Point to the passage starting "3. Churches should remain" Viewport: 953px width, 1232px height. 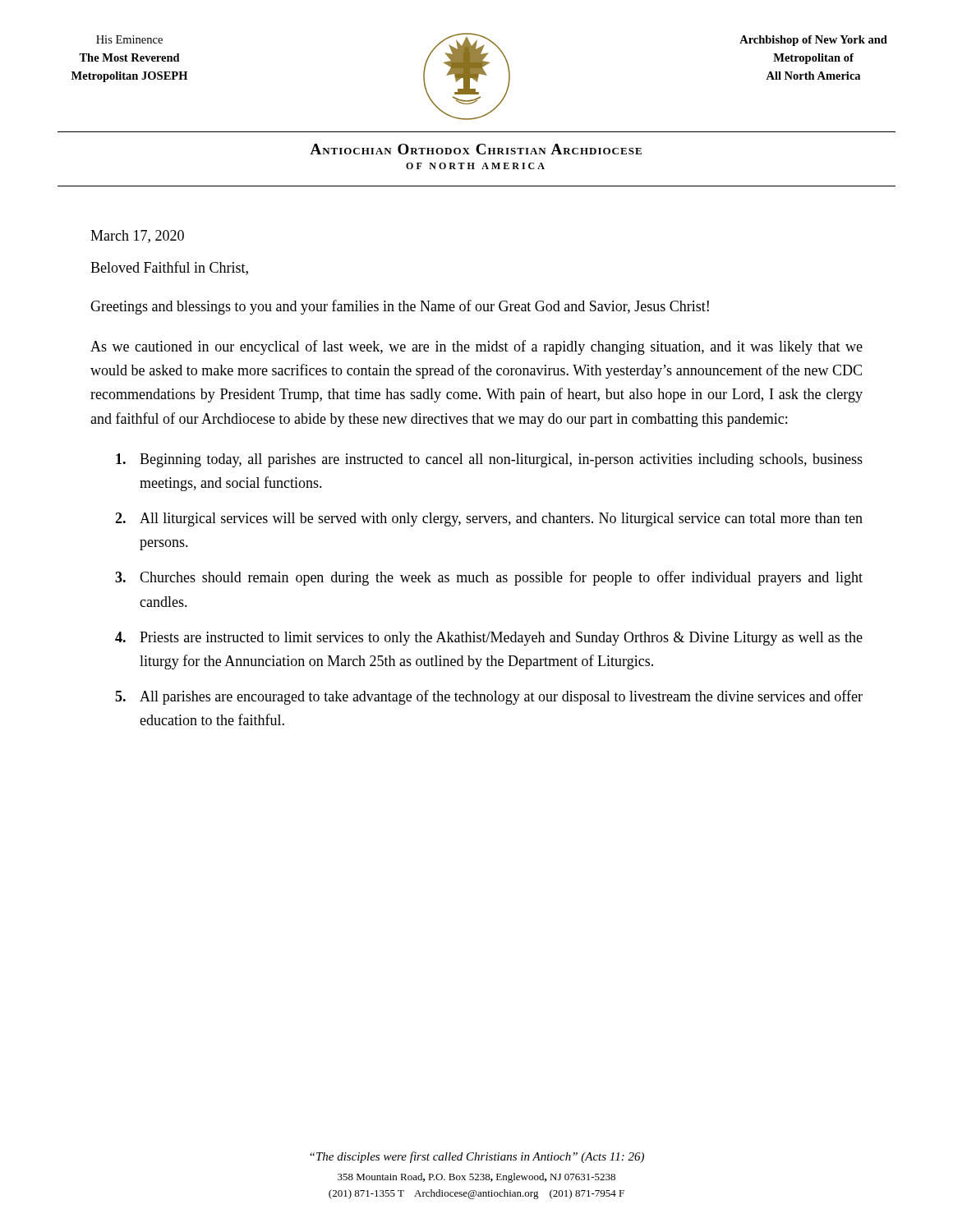pos(489,590)
